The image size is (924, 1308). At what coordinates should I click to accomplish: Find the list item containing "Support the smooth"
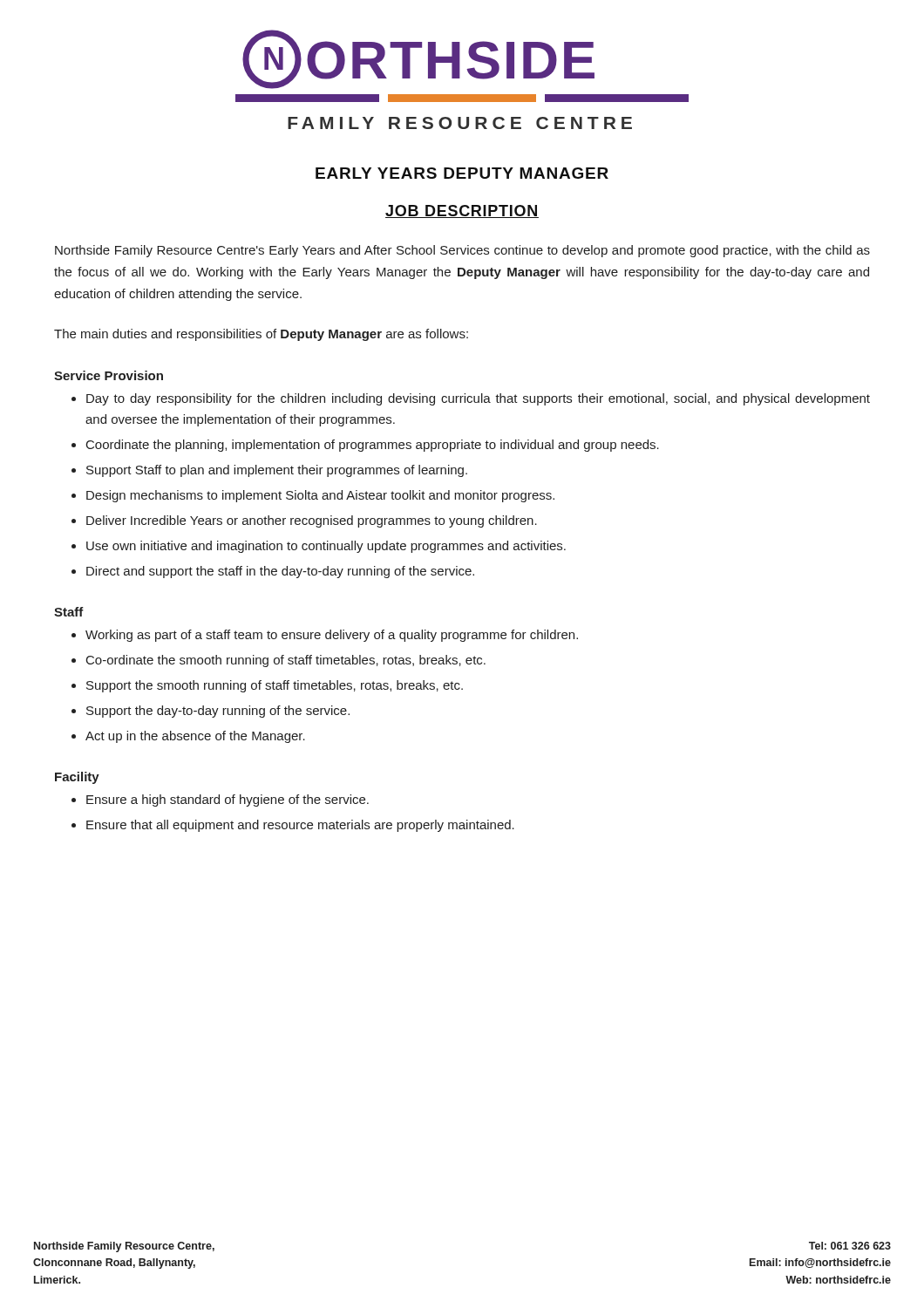pos(275,685)
